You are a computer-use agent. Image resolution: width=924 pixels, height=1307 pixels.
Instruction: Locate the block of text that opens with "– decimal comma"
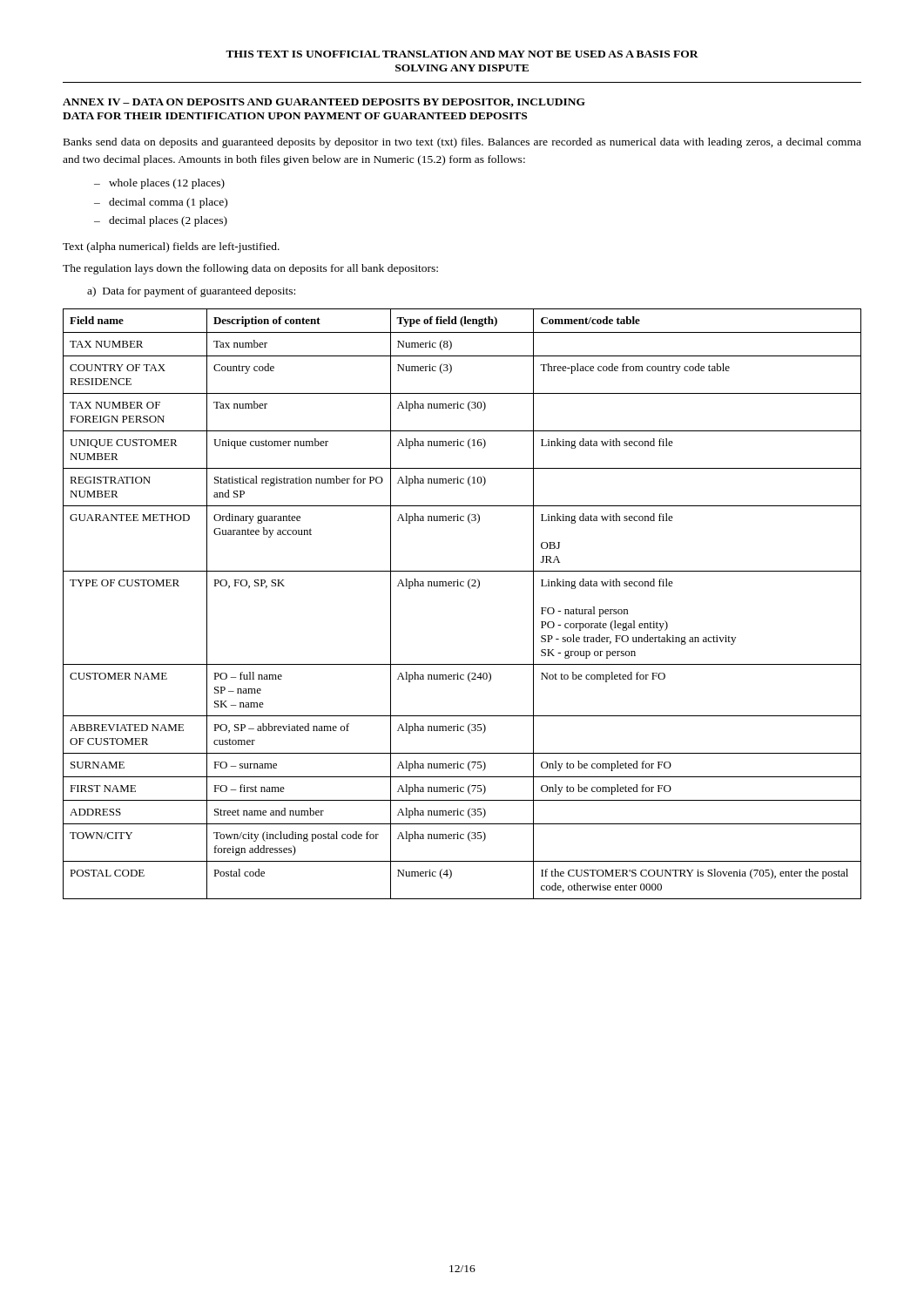161,201
